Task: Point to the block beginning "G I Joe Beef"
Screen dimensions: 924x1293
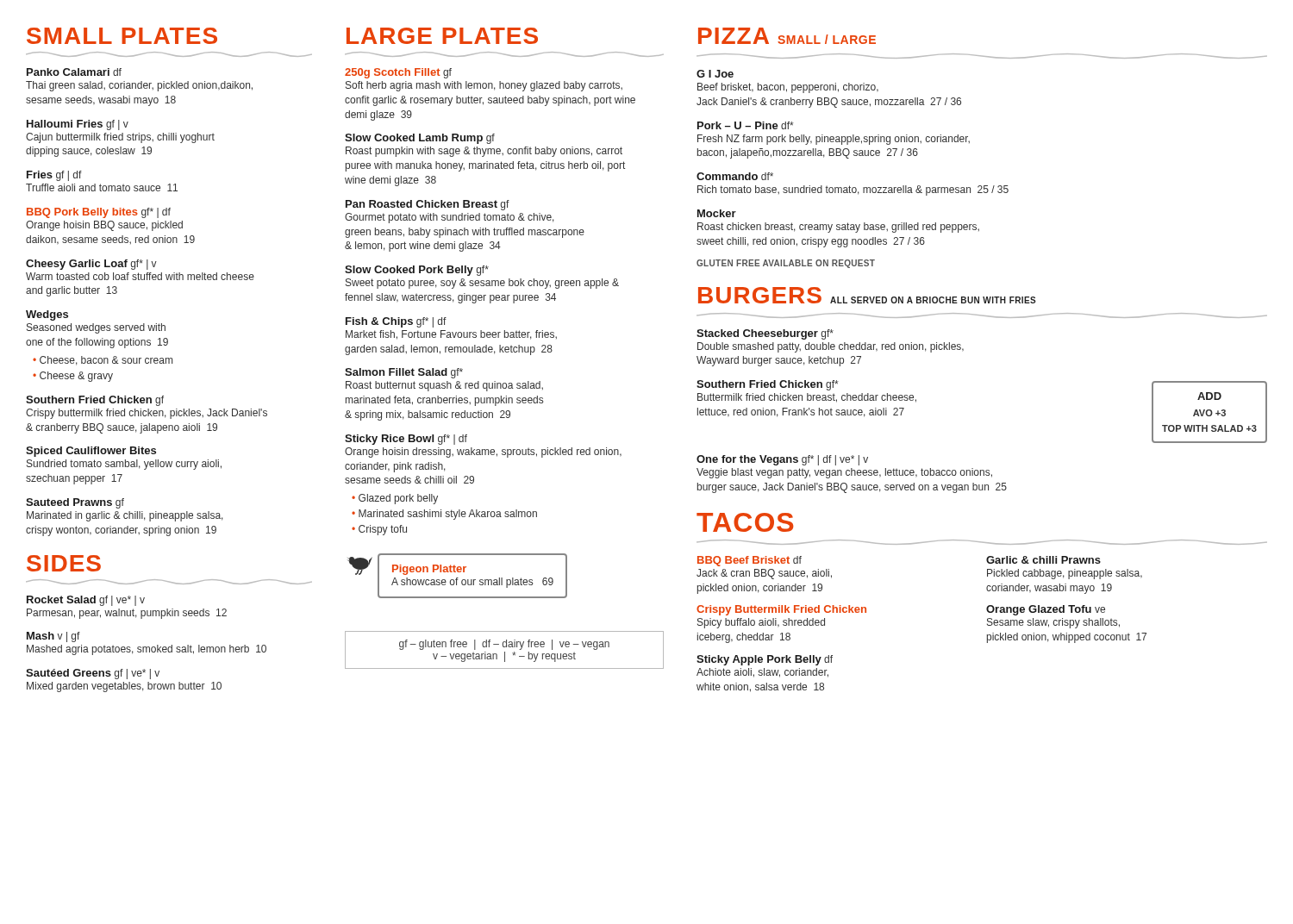Action: (x=715, y=74)
